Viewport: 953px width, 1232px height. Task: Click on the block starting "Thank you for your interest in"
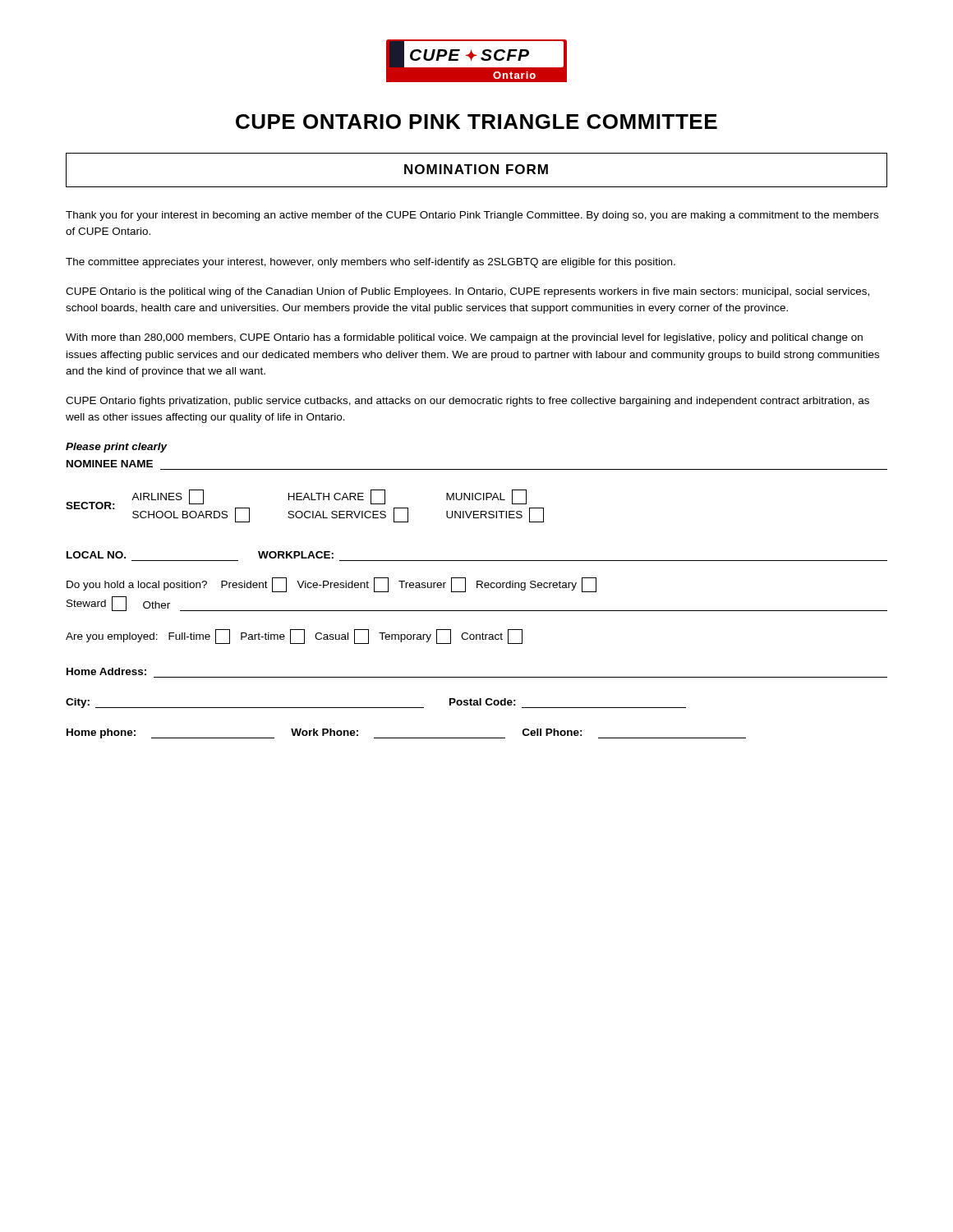coord(472,223)
